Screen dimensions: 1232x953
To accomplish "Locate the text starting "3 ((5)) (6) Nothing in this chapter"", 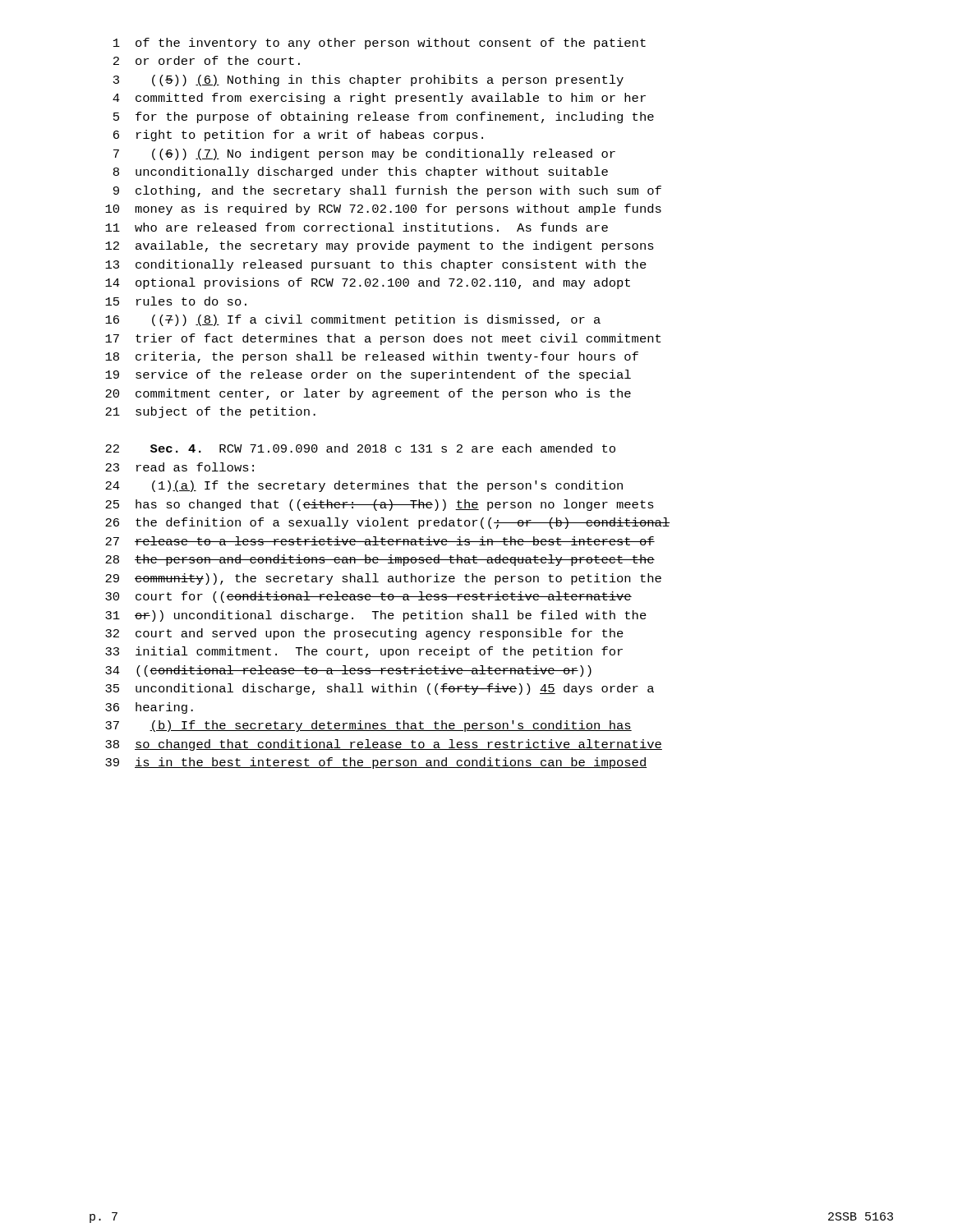I will click(x=491, y=81).
